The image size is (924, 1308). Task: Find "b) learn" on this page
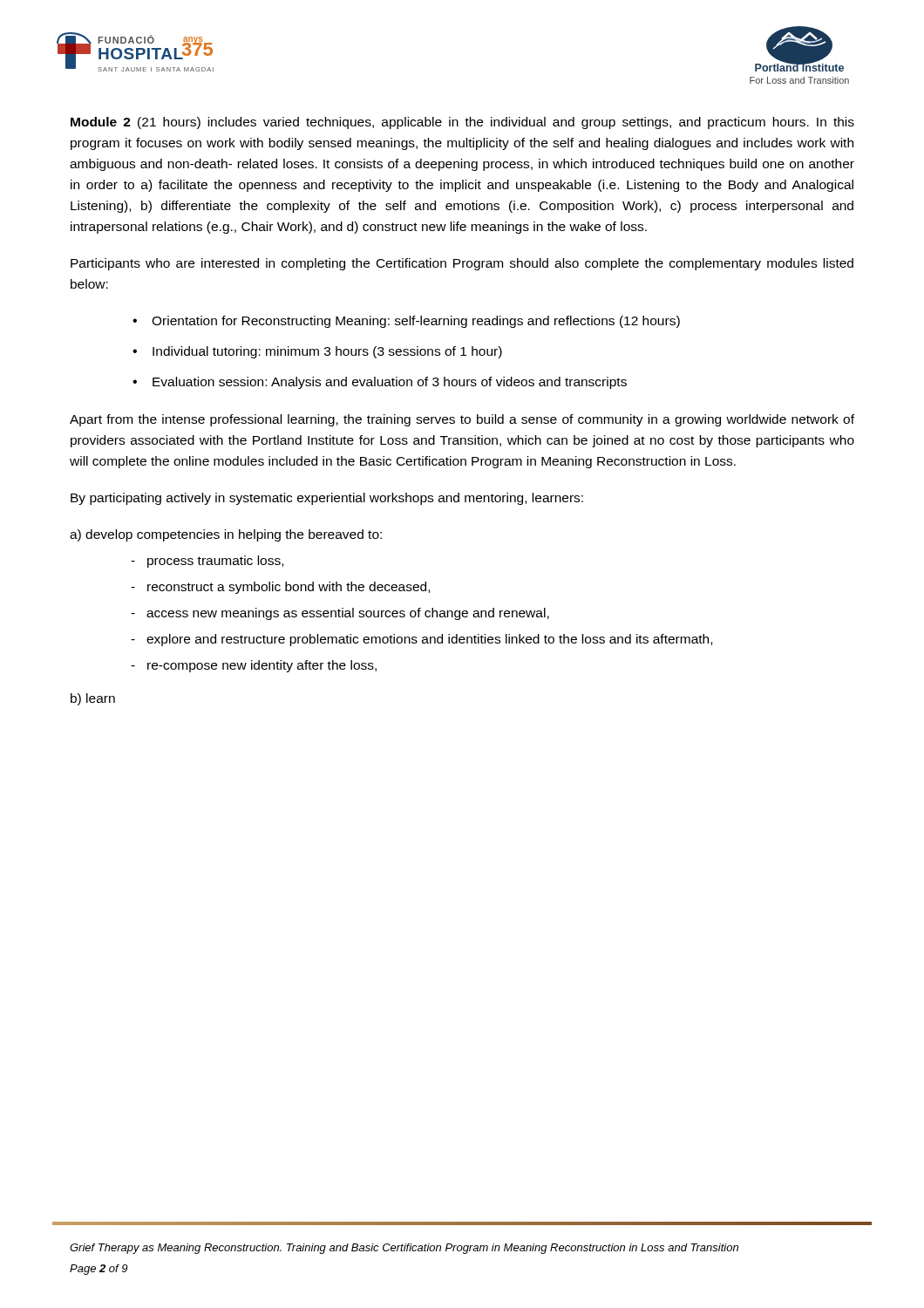coord(93,698)
